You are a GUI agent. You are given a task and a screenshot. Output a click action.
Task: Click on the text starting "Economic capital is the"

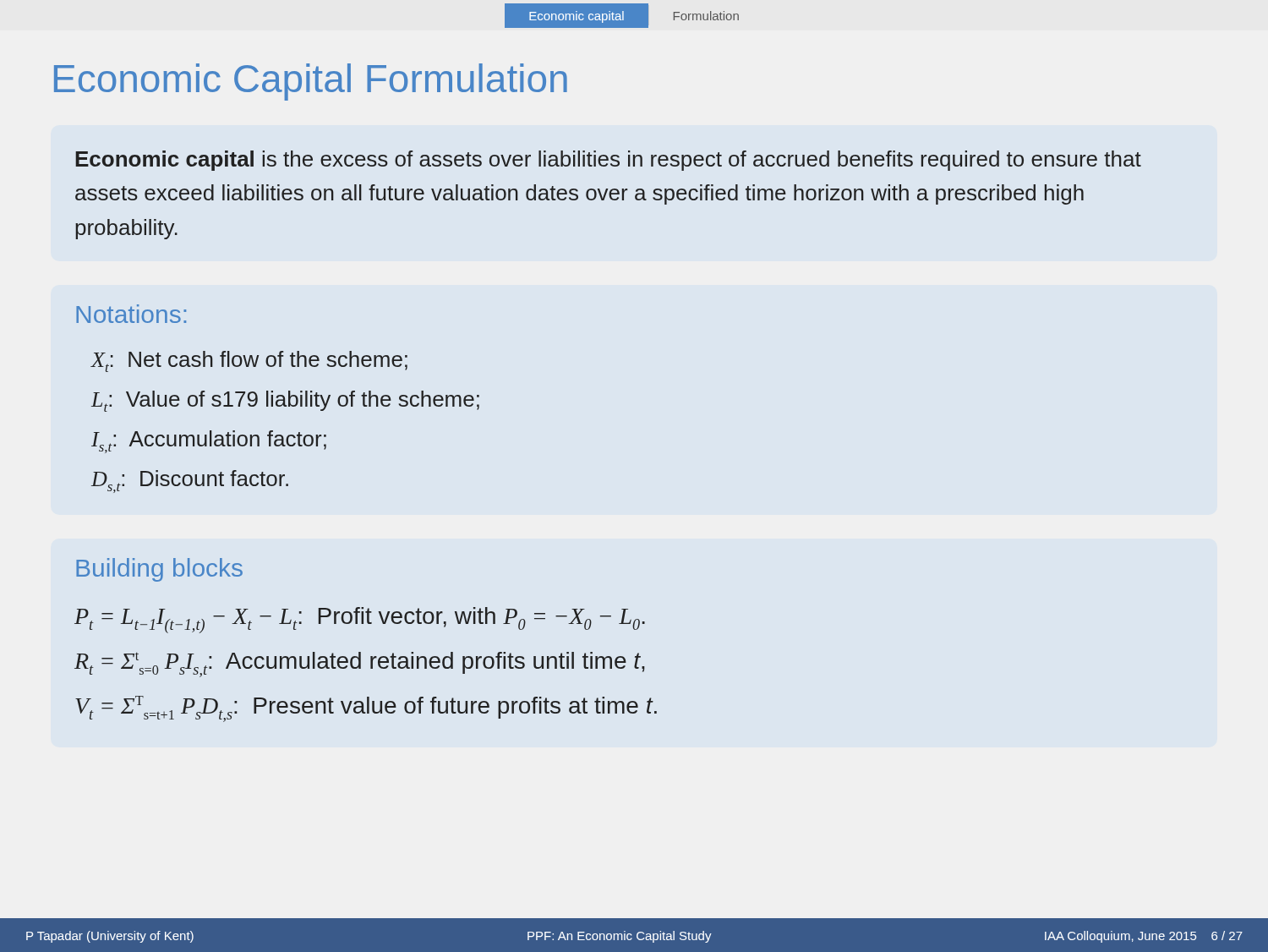[x=608, y=193]
